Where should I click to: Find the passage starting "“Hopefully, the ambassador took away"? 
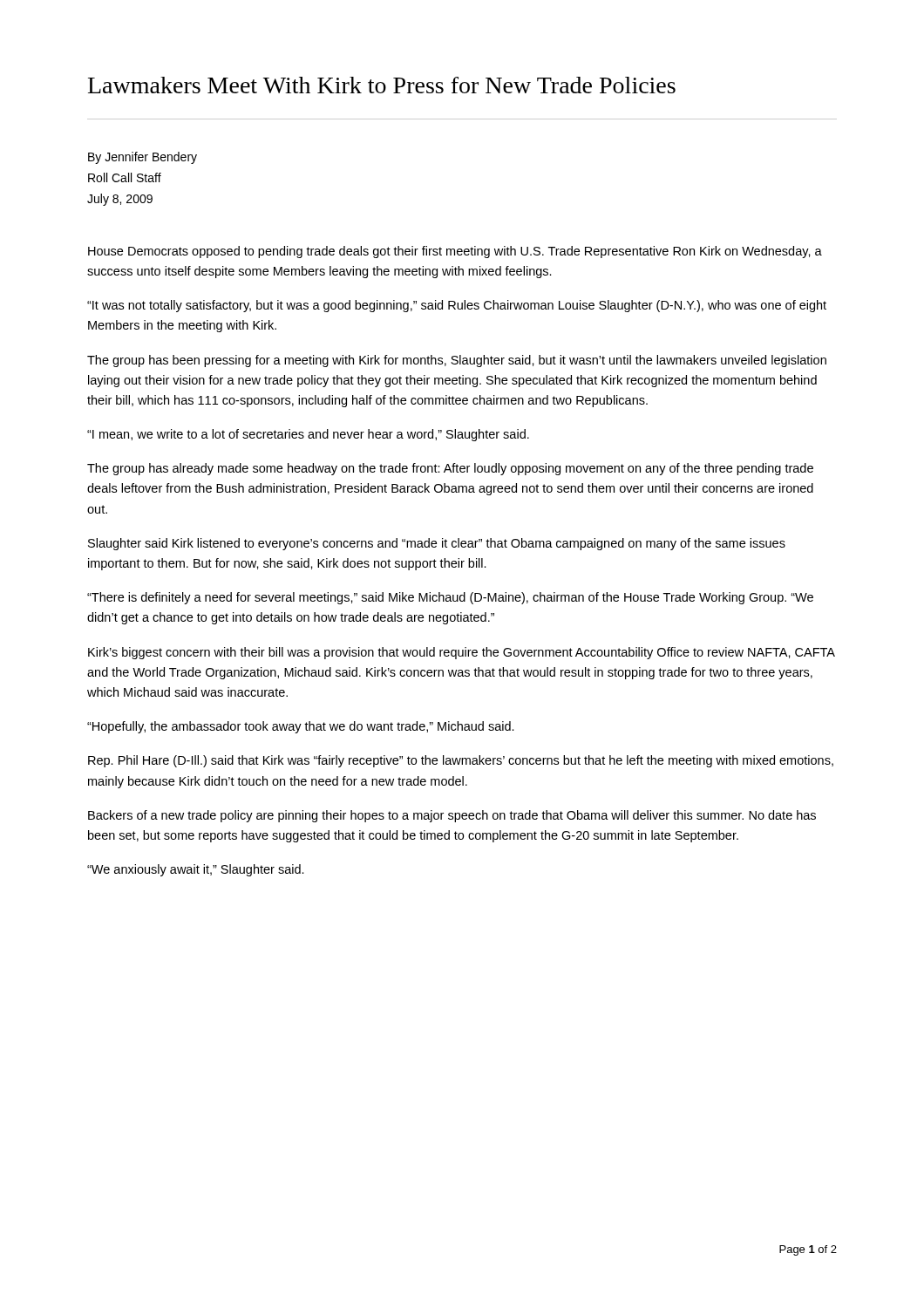point(301,727)
